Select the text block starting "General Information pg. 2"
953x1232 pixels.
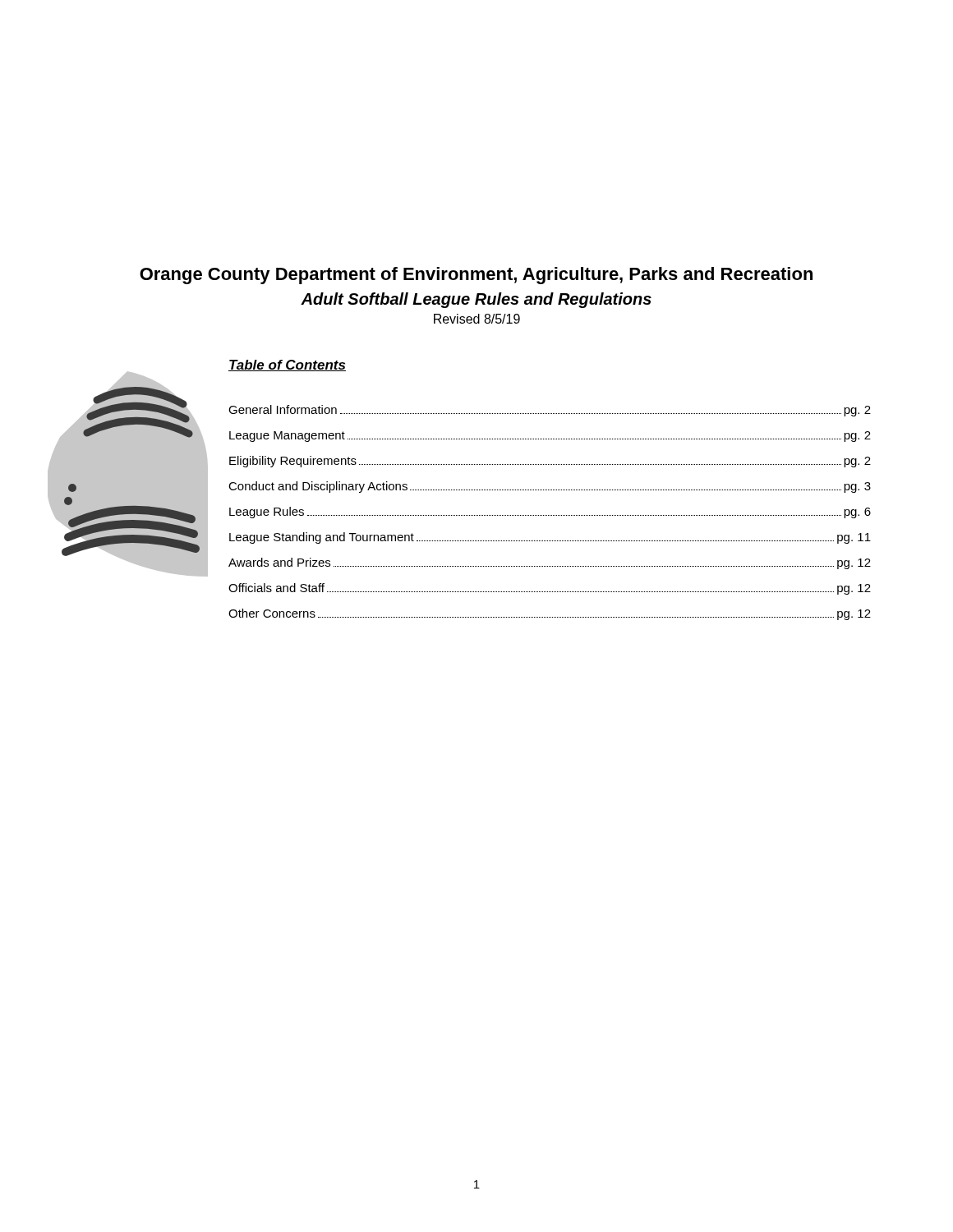pyautogui.click(x=550, y=409)
